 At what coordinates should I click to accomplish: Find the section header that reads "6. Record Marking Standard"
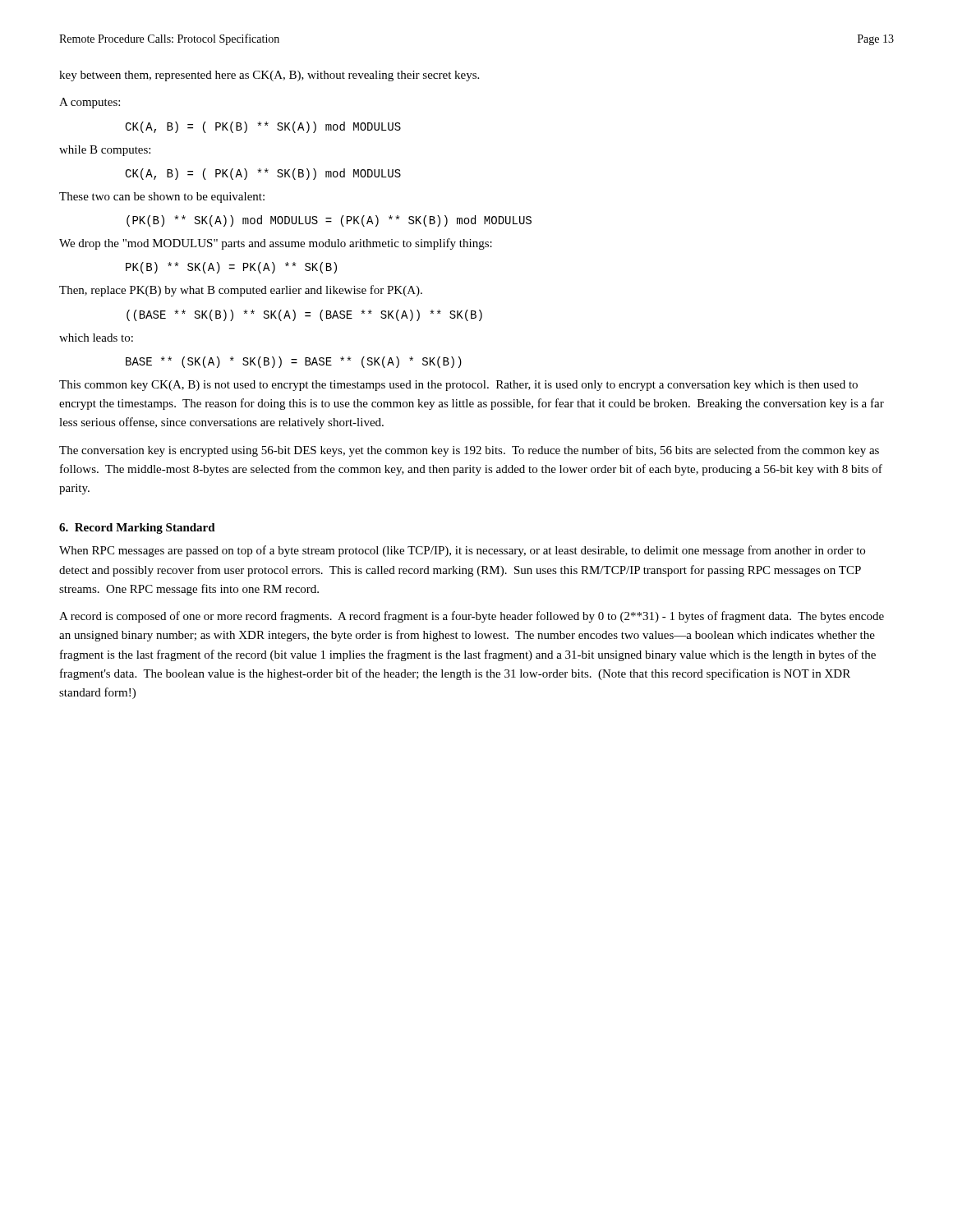click(x=137, y=527)
